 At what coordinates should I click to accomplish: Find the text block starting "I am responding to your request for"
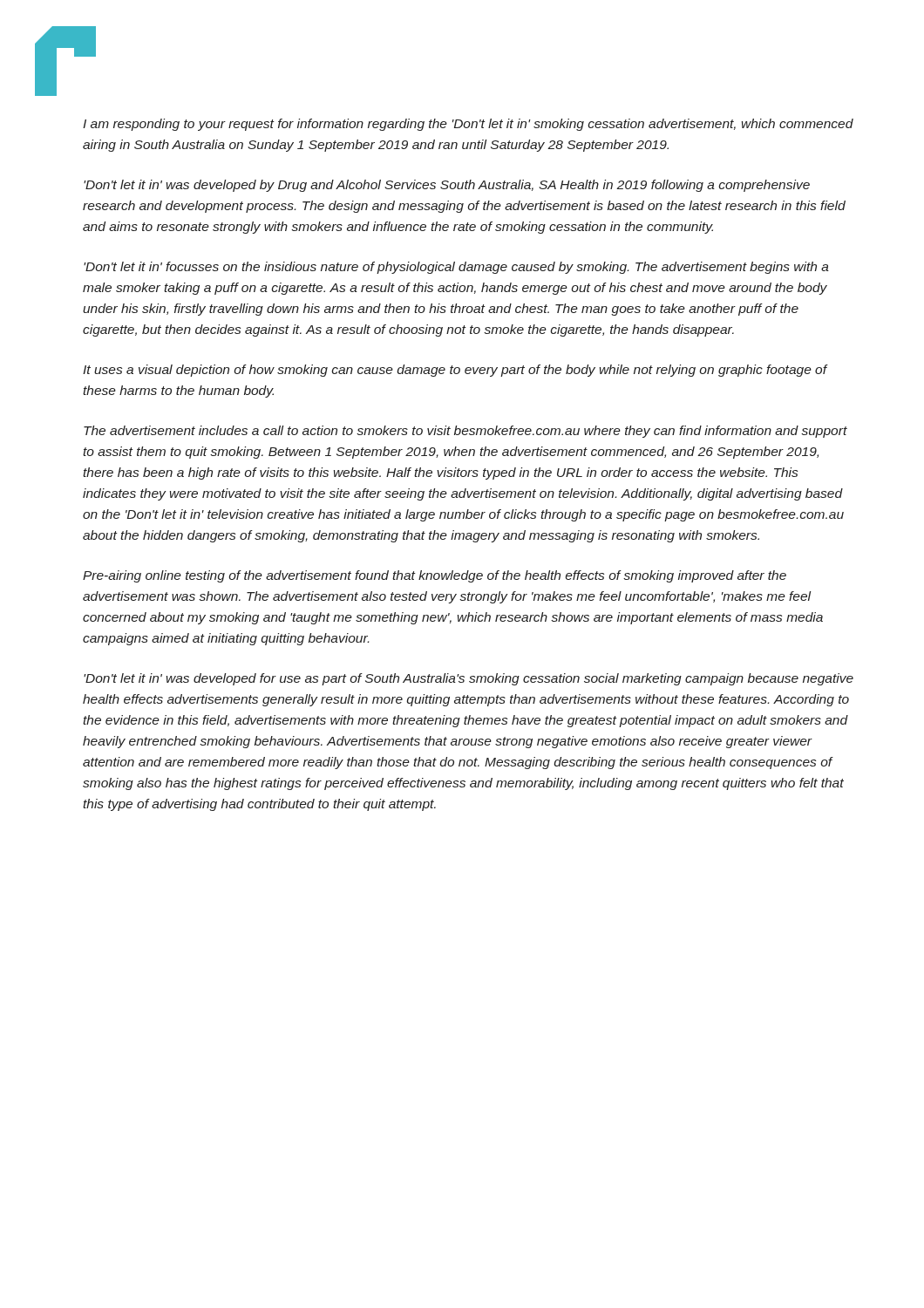[x=468, y=134]
